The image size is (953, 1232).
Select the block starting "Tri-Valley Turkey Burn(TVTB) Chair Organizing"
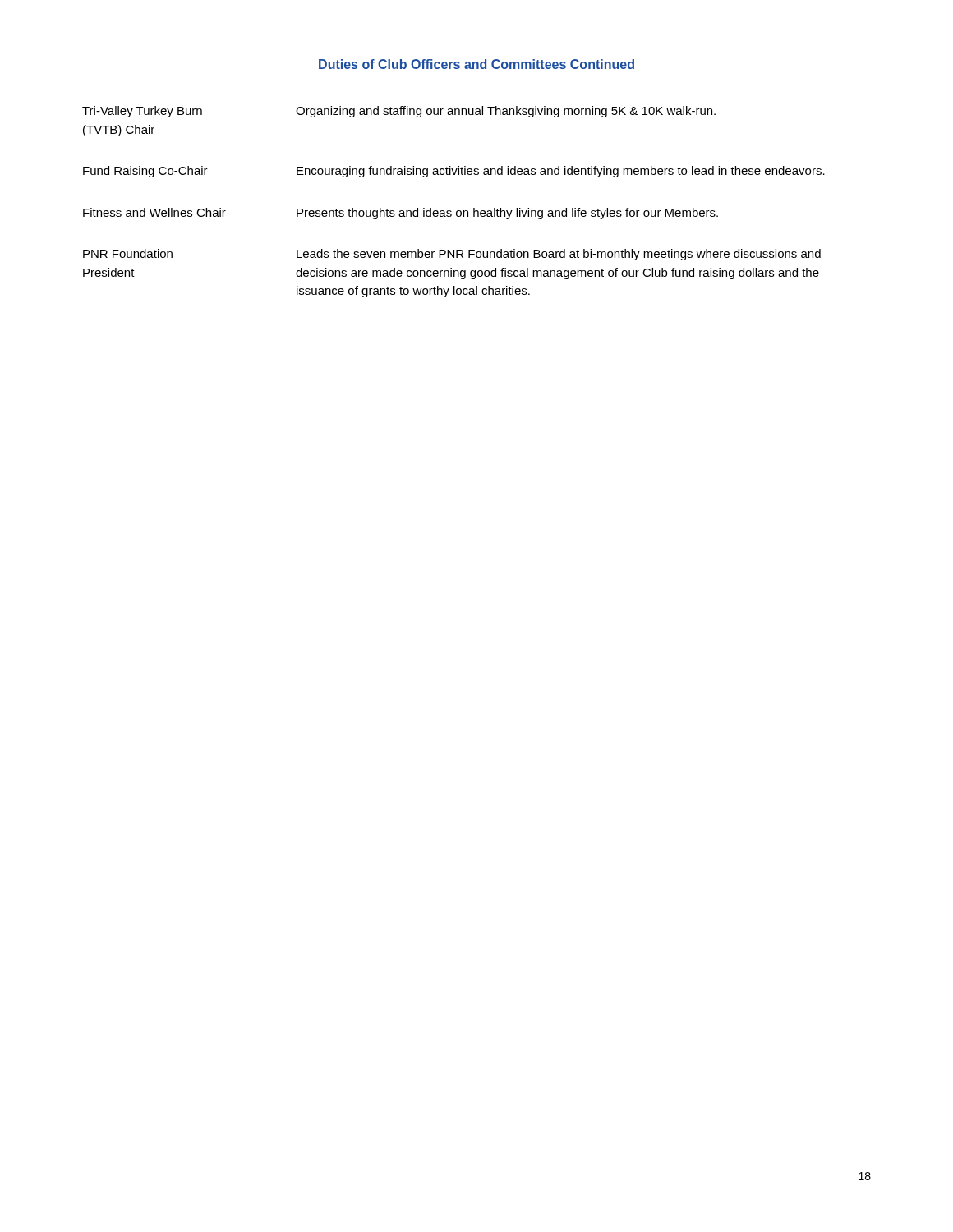click(x=476, y=120)
